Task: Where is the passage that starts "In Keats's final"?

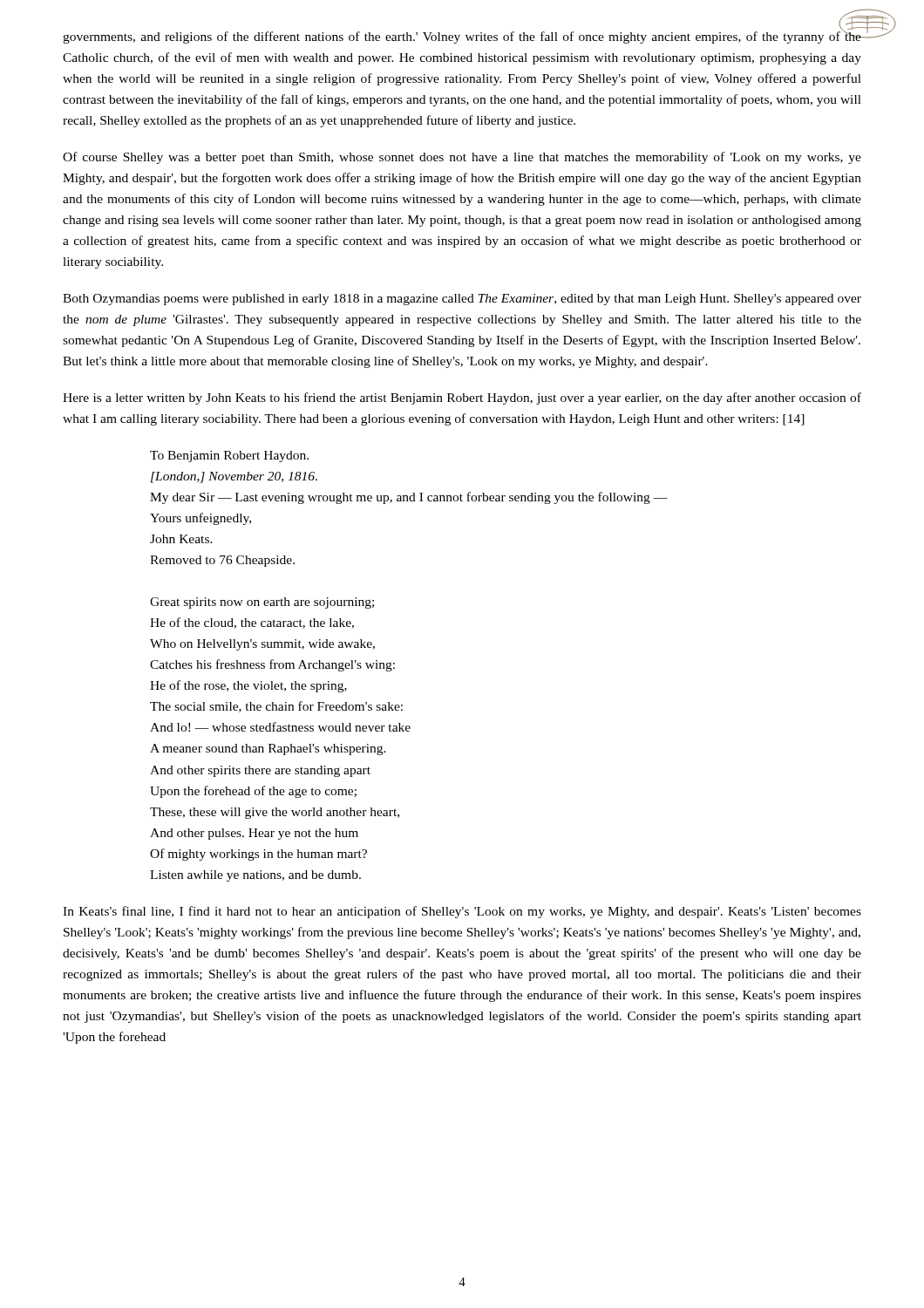Action: click(x=462, y=973)
